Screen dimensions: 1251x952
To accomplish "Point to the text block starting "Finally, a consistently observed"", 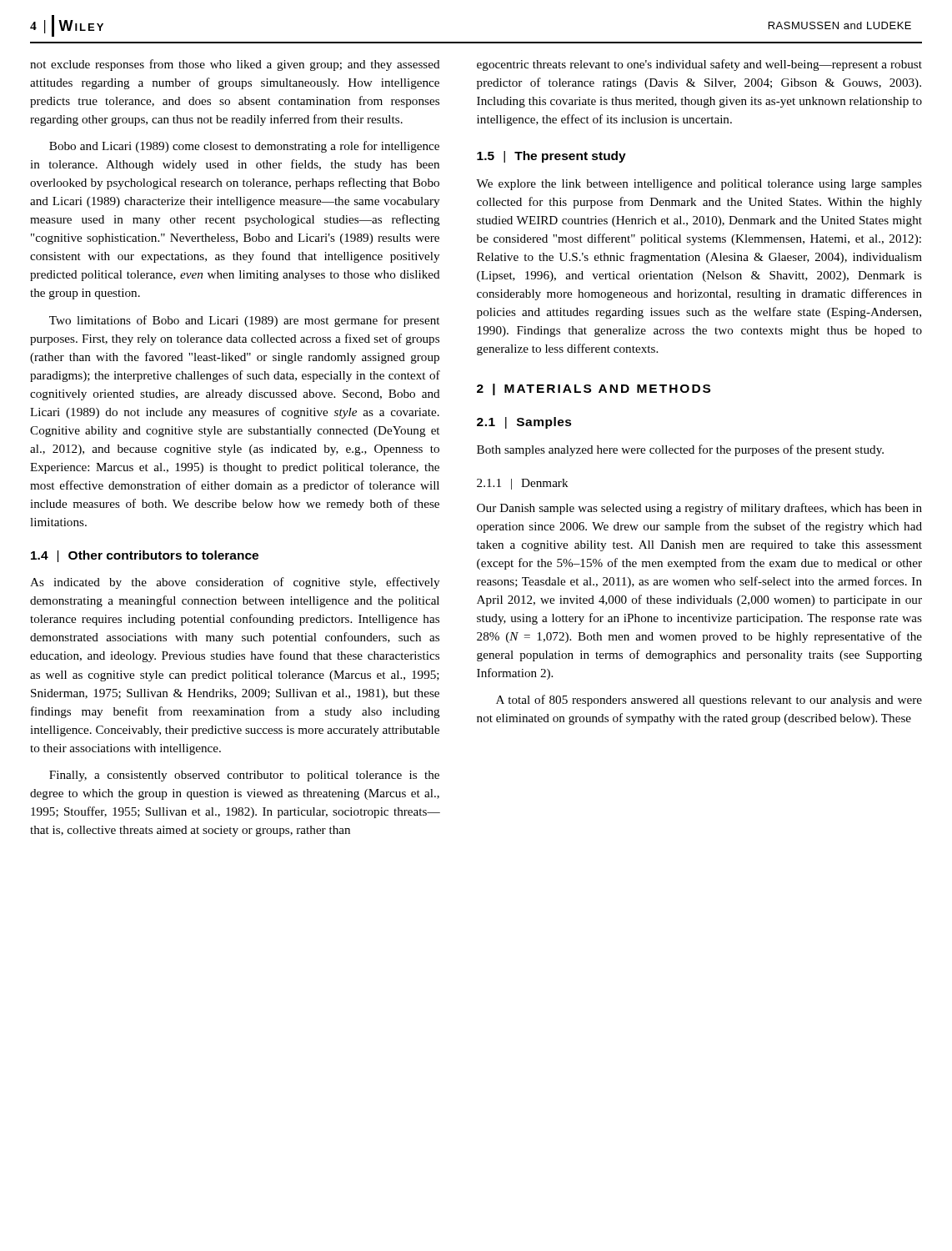I will click(235, 802).
